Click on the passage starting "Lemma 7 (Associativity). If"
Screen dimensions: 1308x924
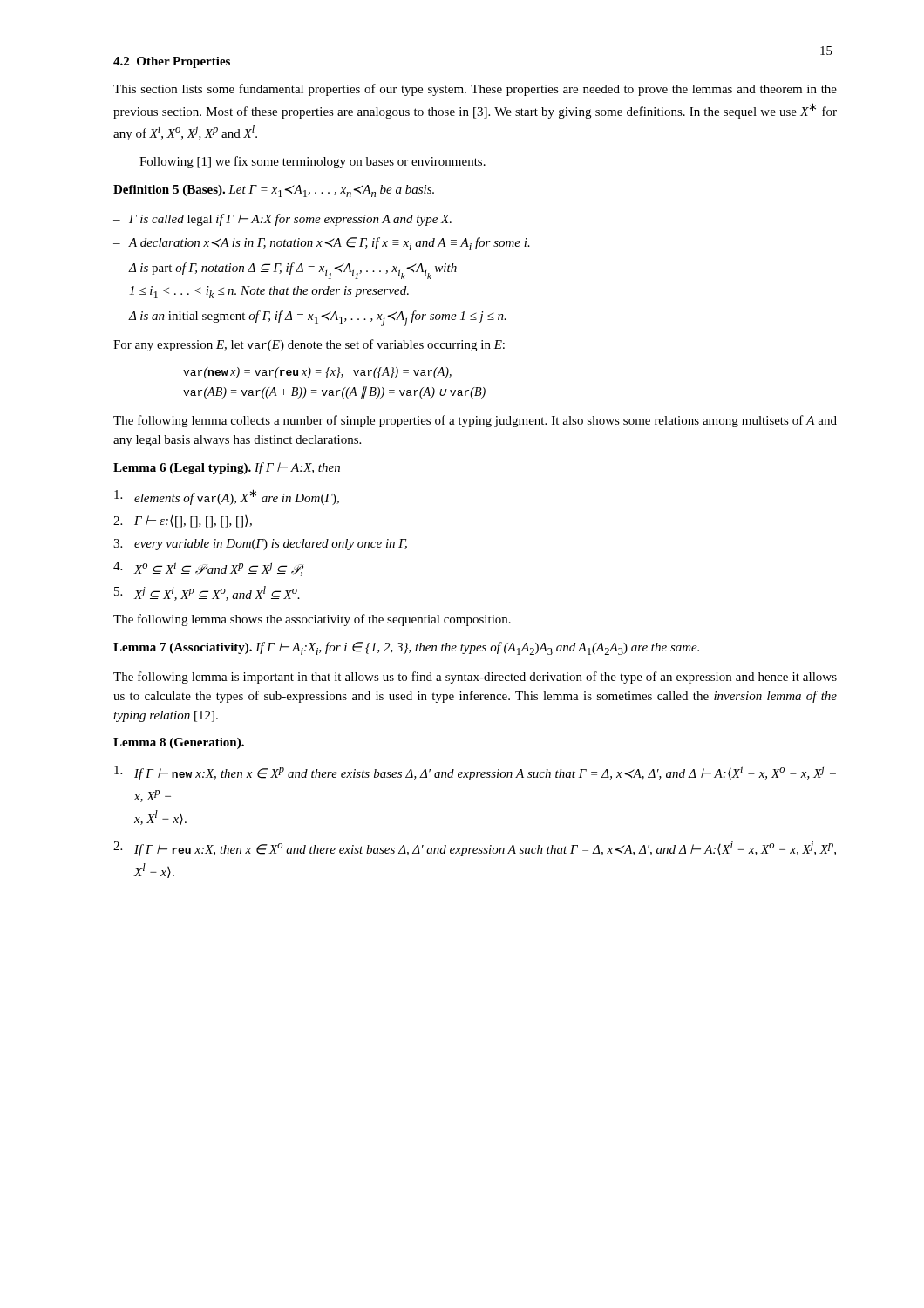point(475,649)
